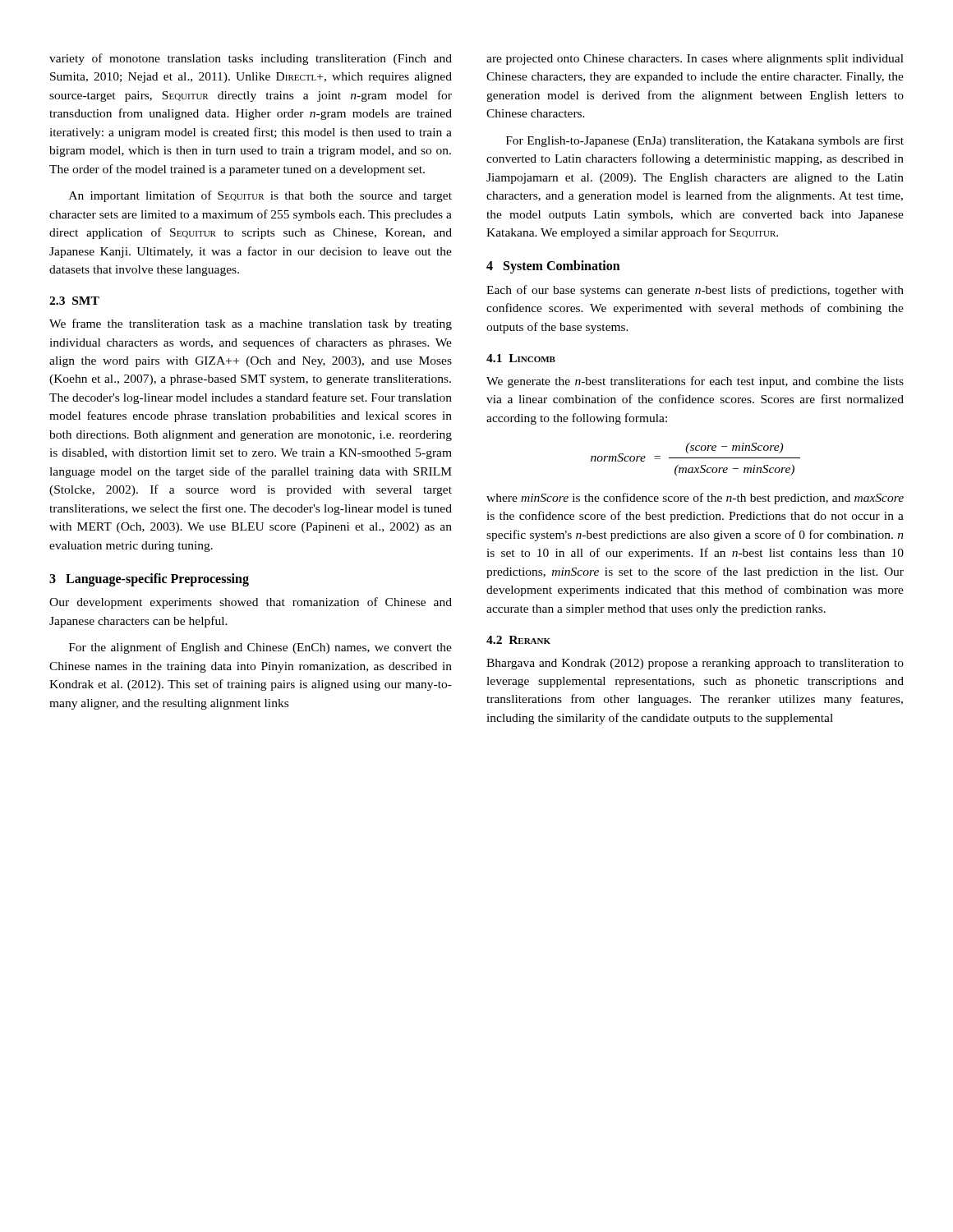Locate the block of text that opens with "Bhargava and Kondrak (2012) propose a reranking"
Viewport: 953px width, 1232px height.
pyautogui.click(x=695, y=690)
